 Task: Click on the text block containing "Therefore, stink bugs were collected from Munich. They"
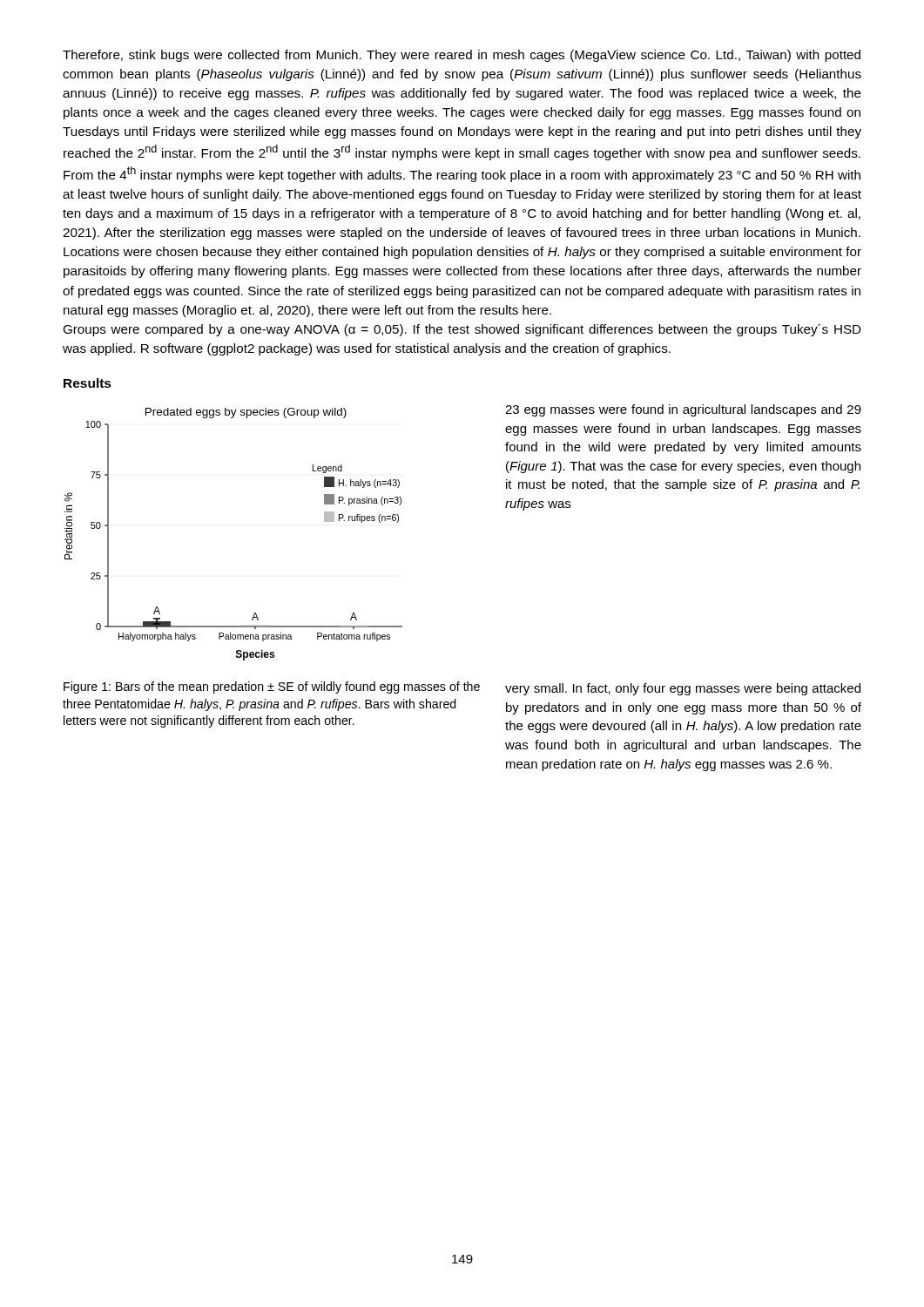(x=462, y=201)
